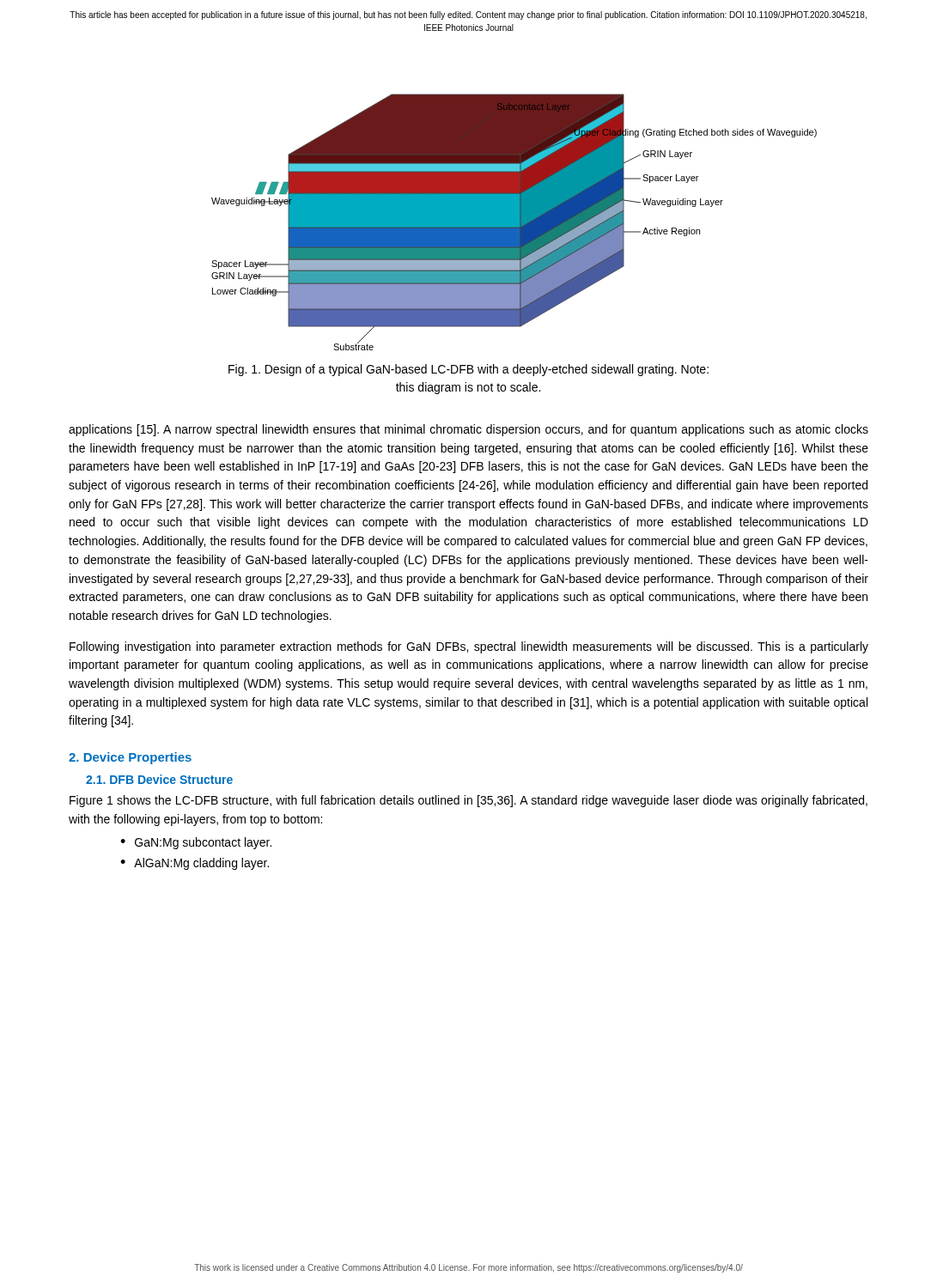Click the engineering diagram
The width and height of the screenshot is (937, 1288).
(468, 206)
